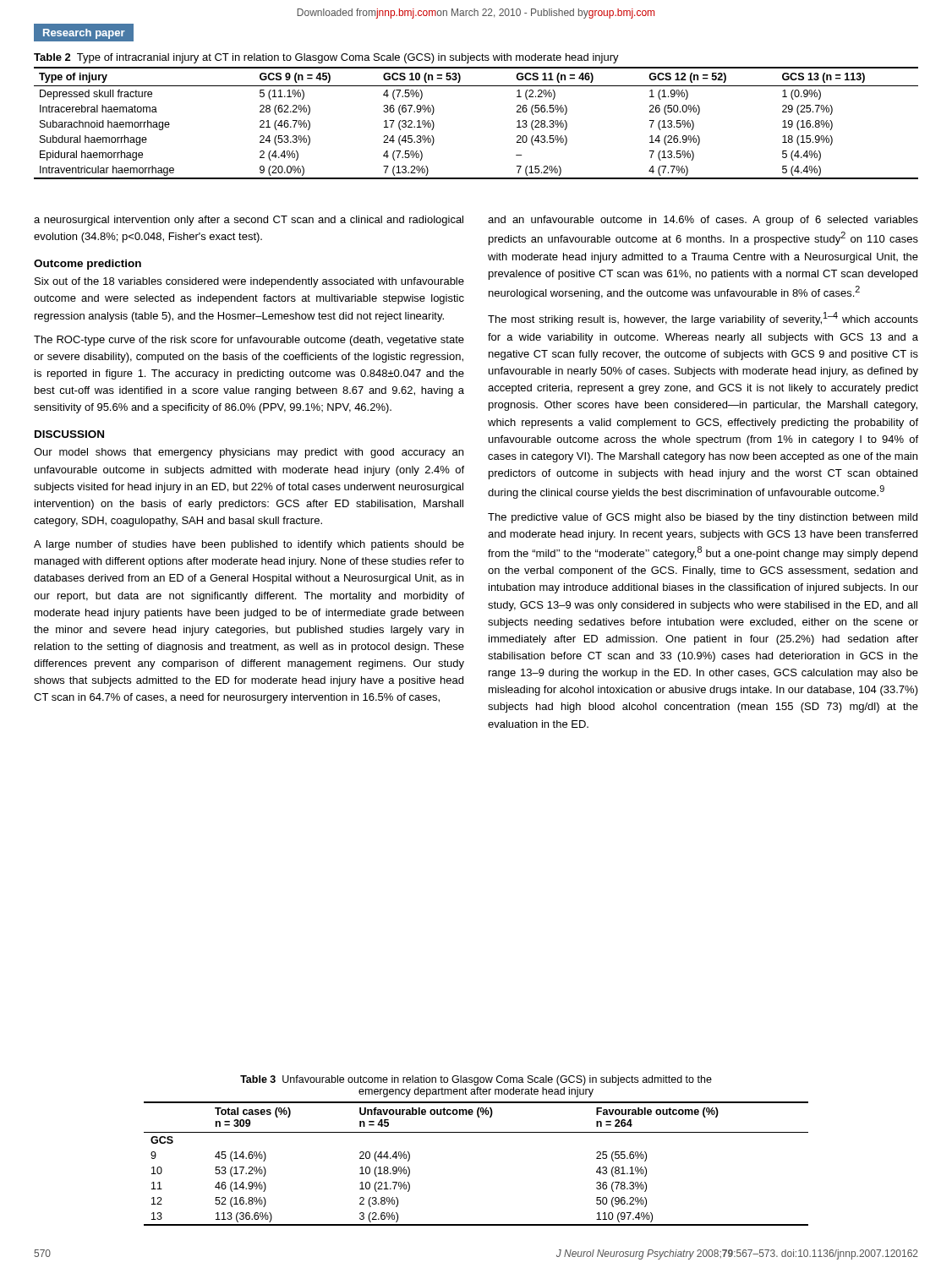952x1268 pixels.
Task: Select the table that reads "26 (50.0%)"
Action: [476, 123]
